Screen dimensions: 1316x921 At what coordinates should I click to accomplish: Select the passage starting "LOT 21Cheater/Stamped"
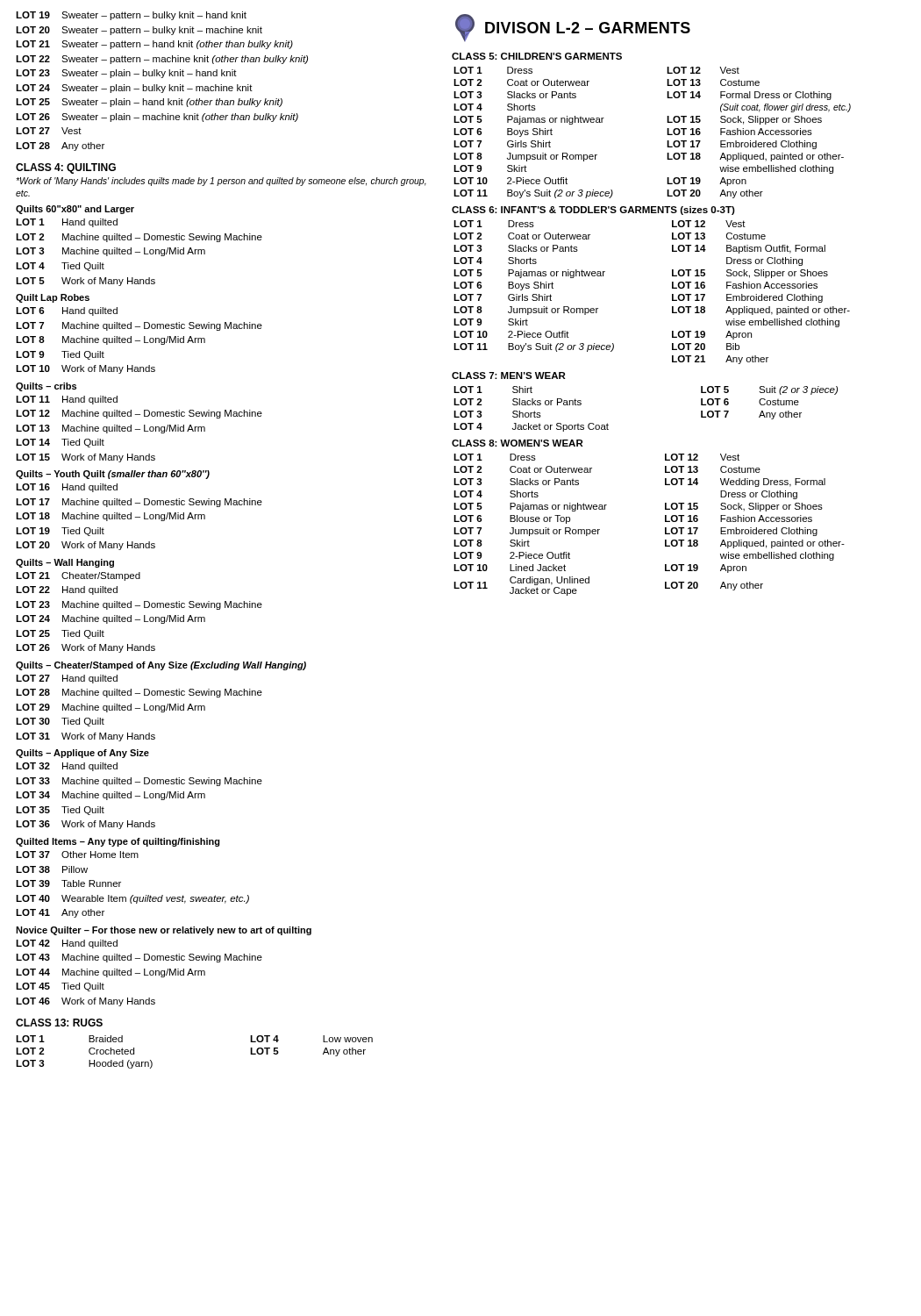78,576
